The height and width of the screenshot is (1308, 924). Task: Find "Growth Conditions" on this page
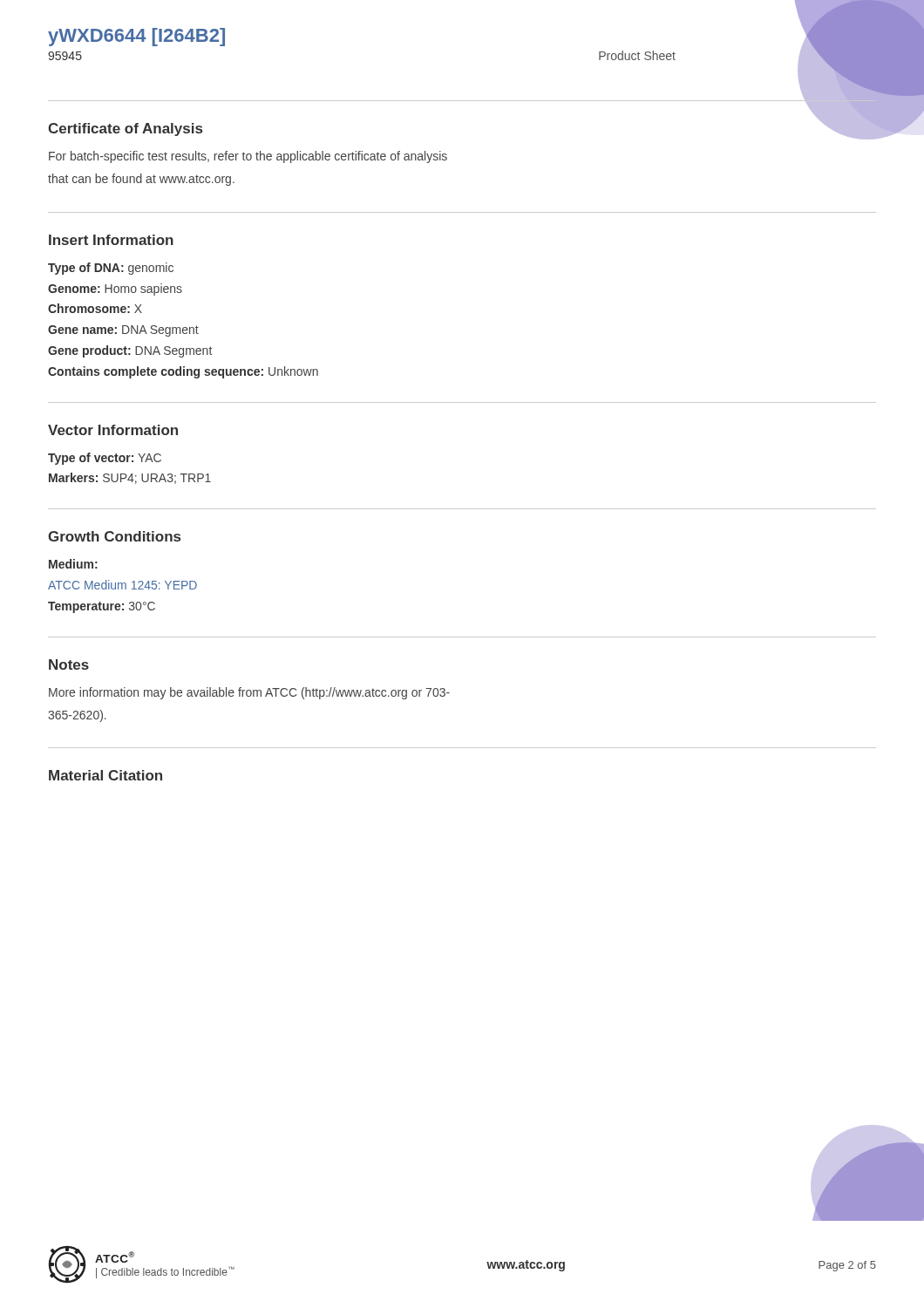tap(115, 537)
